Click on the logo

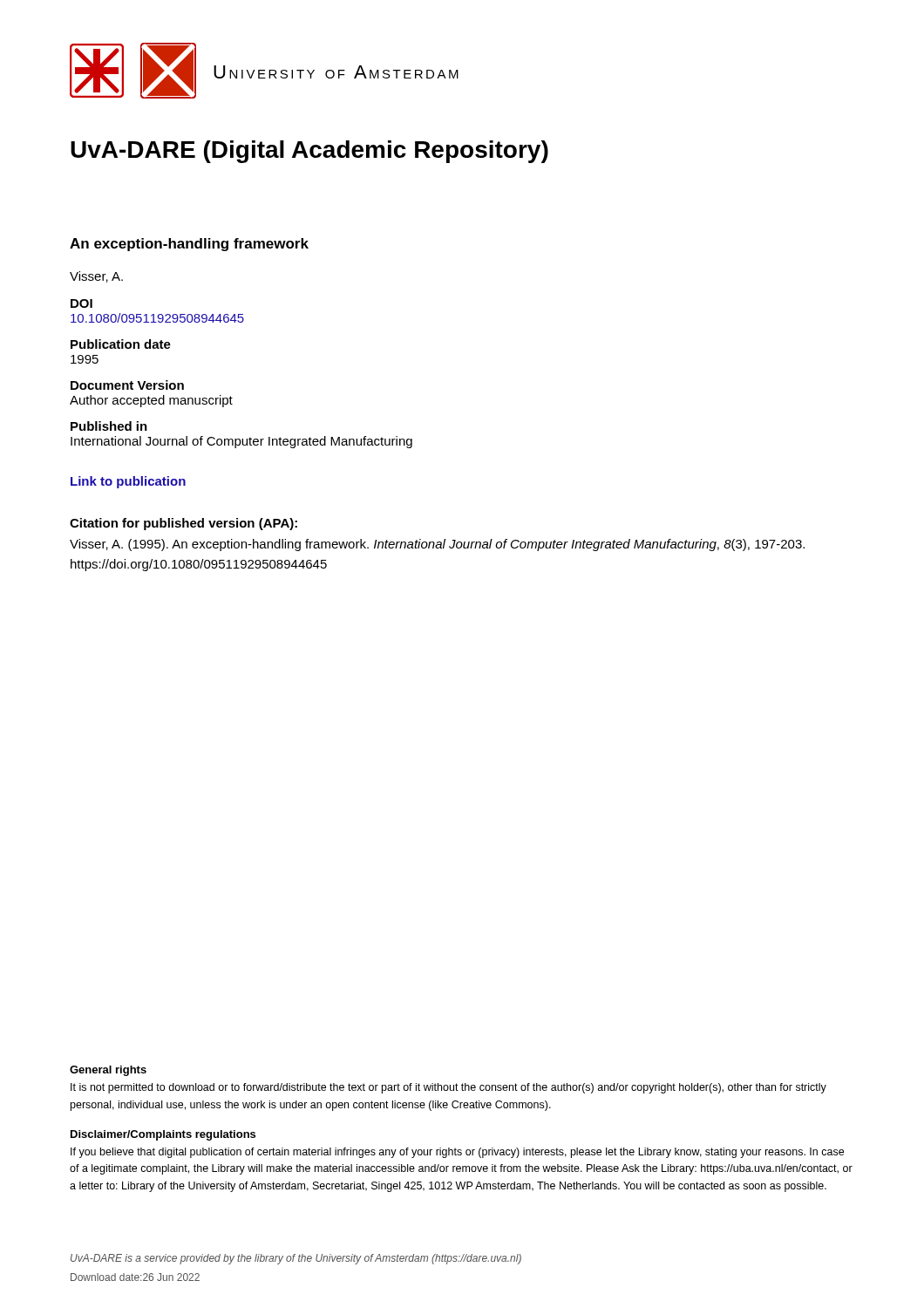pos(97,72)
